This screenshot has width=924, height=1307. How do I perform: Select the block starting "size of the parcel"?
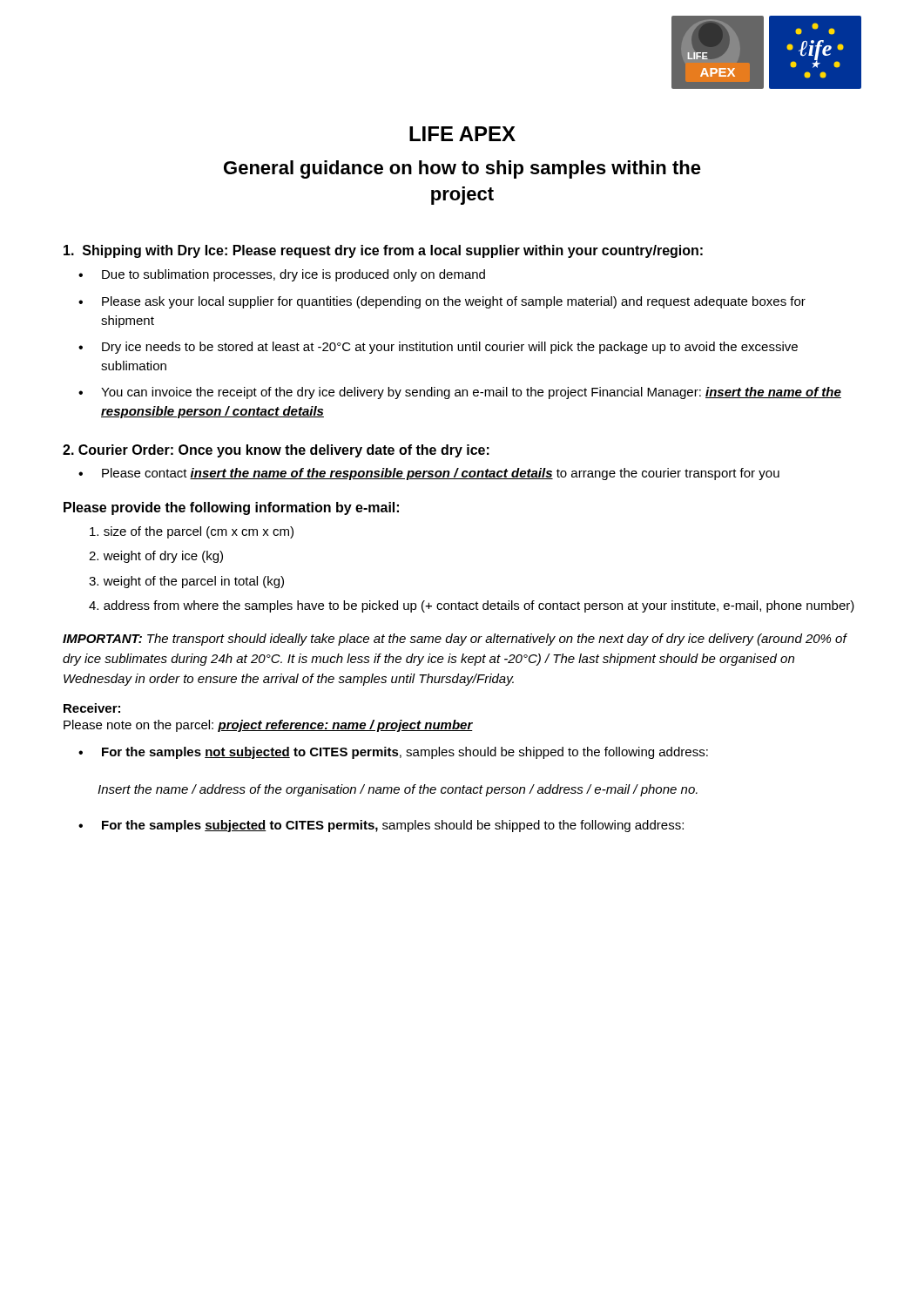click(x=192, y=531)
